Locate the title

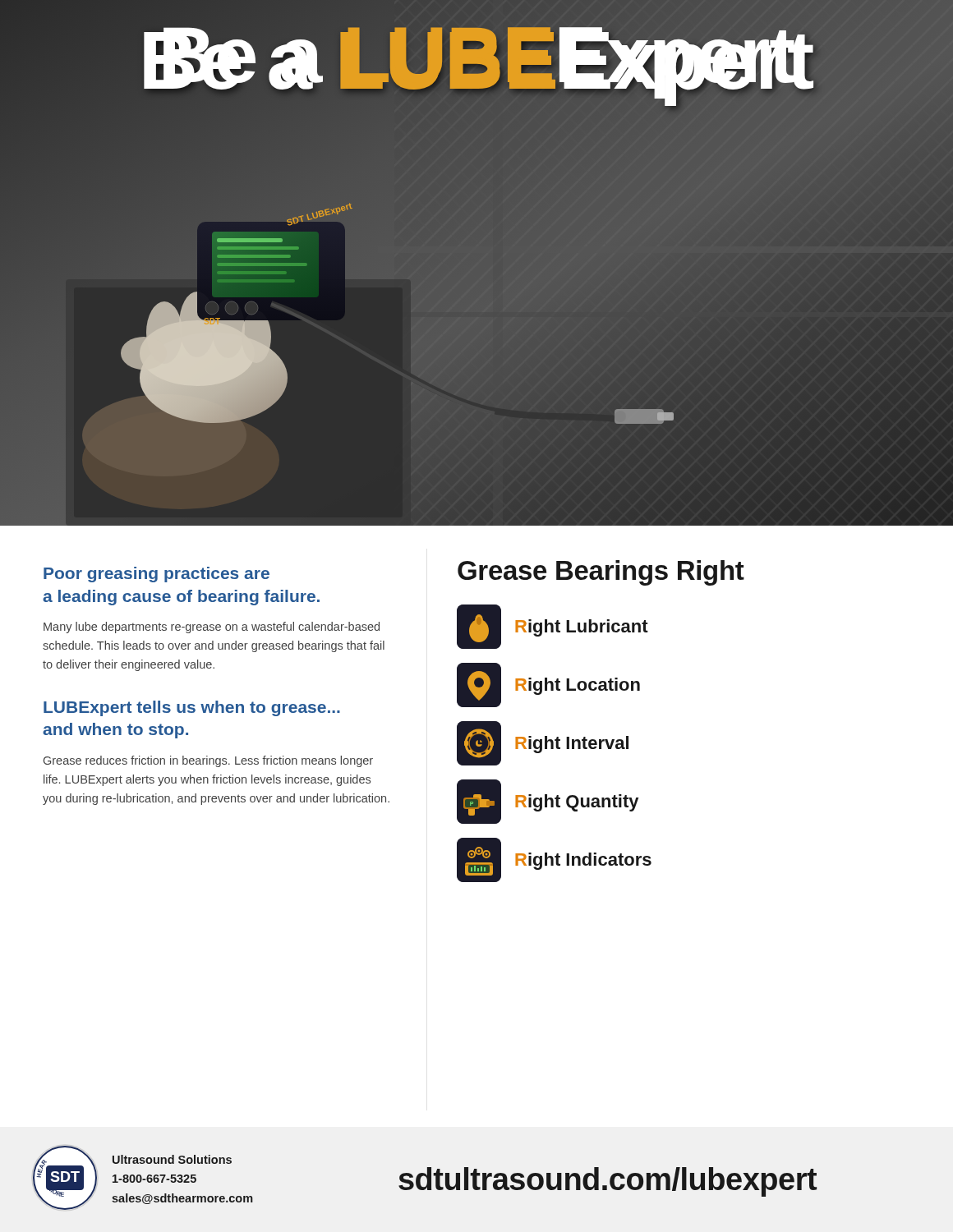click(x=476, y=55)
